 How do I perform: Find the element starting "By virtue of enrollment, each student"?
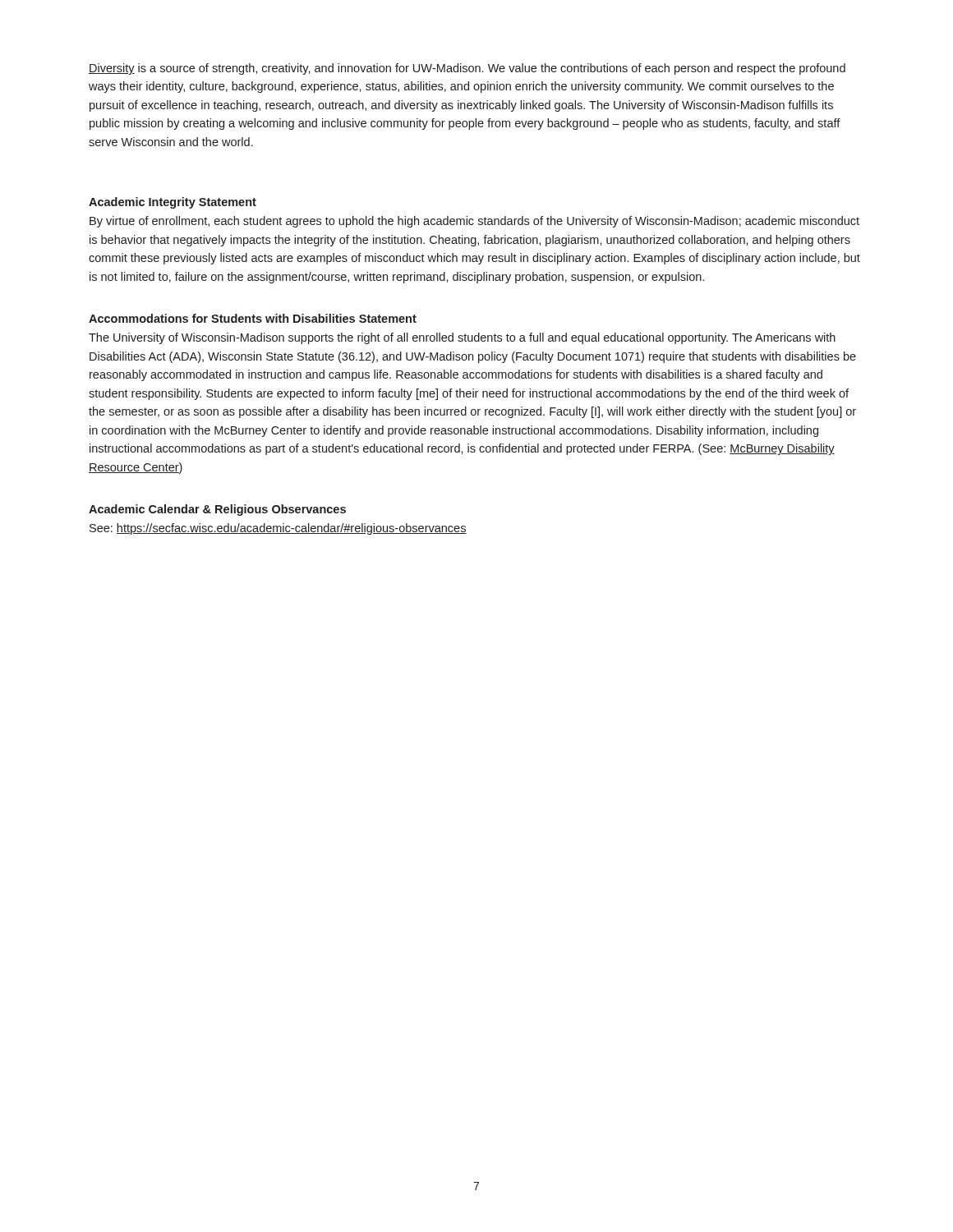(x=474, y=249)
